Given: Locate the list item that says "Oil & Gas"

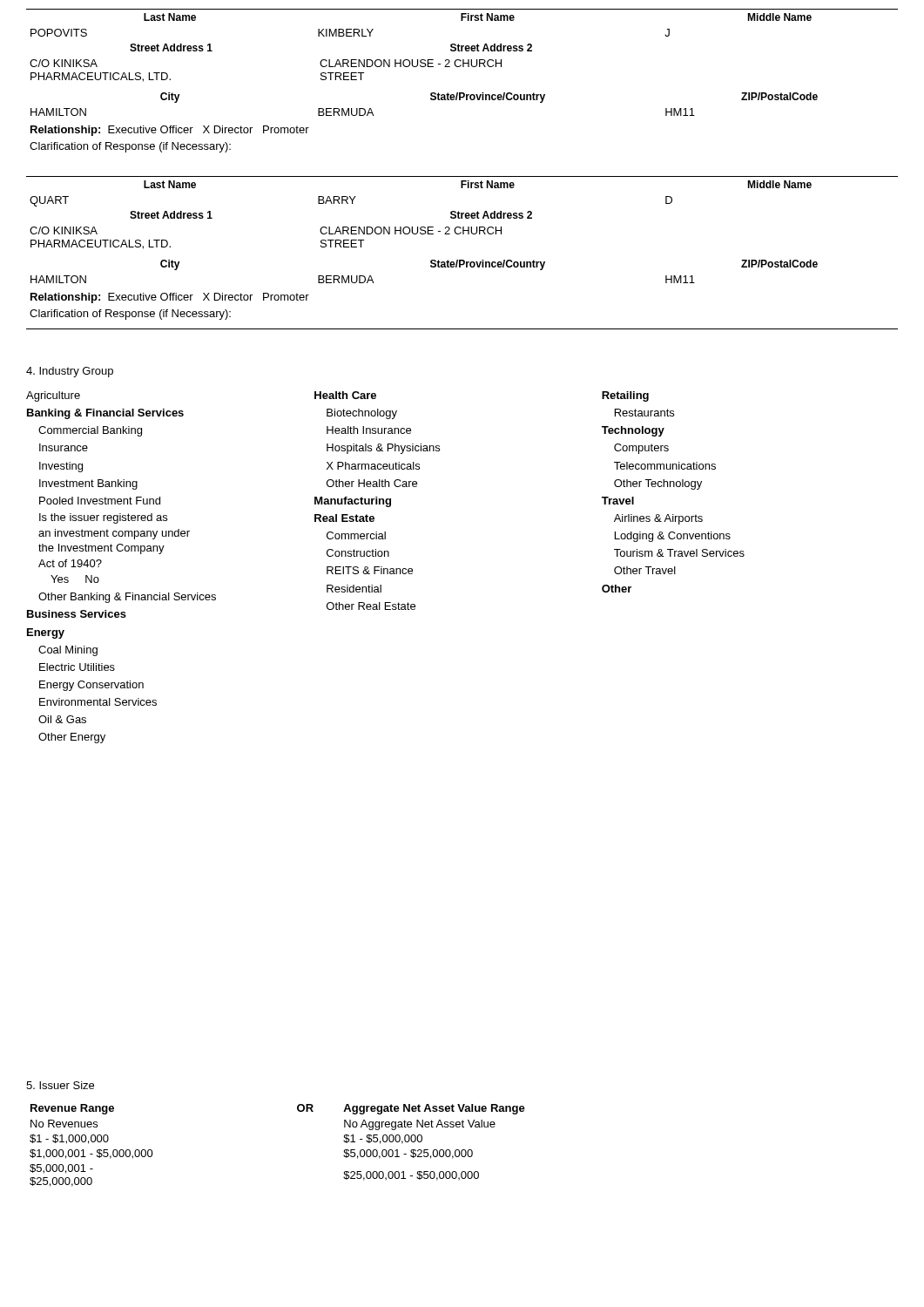Looking at the screenshot, I should click(63, 720).
